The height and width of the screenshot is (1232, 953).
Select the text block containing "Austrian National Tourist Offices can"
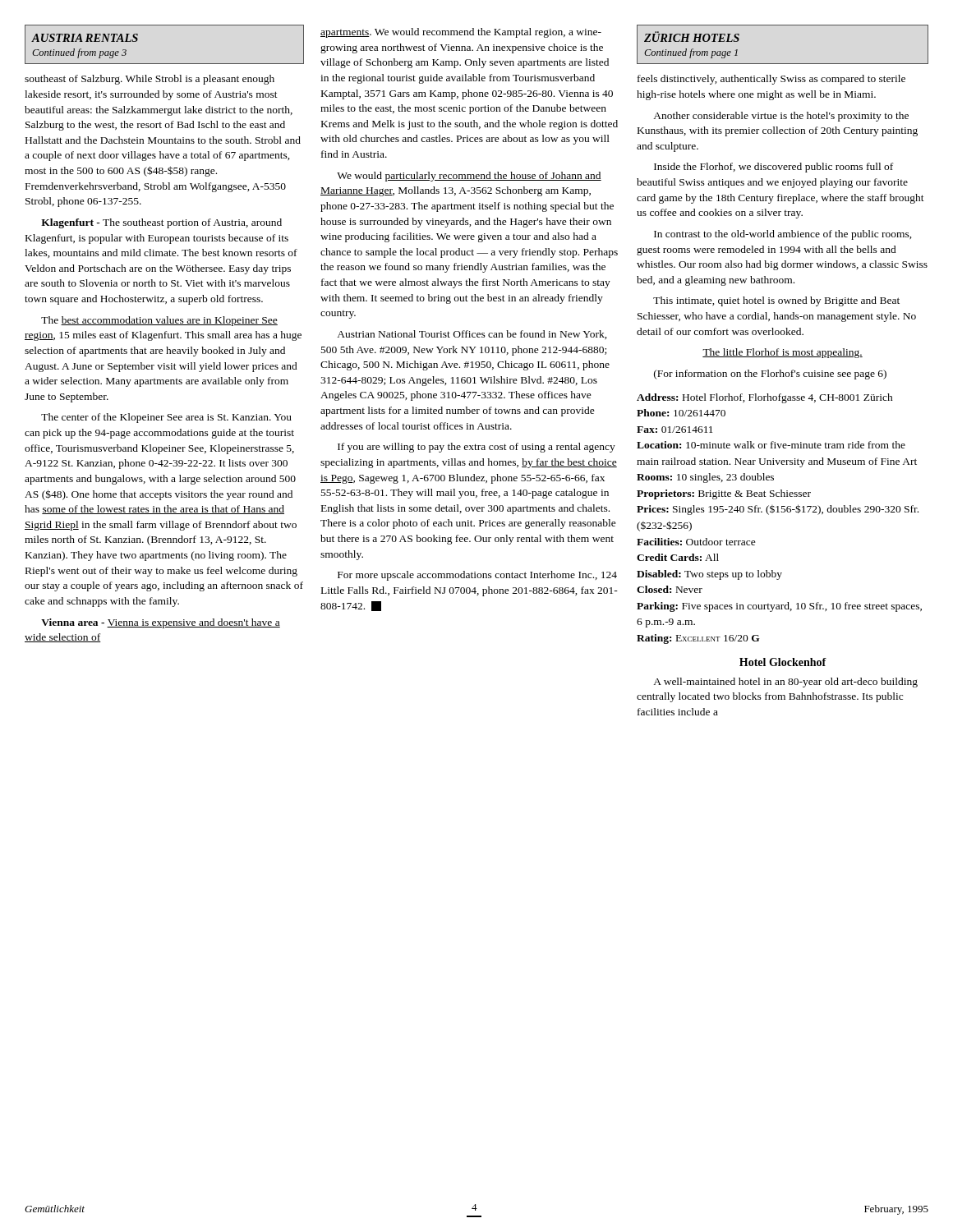tap(465, 380)
